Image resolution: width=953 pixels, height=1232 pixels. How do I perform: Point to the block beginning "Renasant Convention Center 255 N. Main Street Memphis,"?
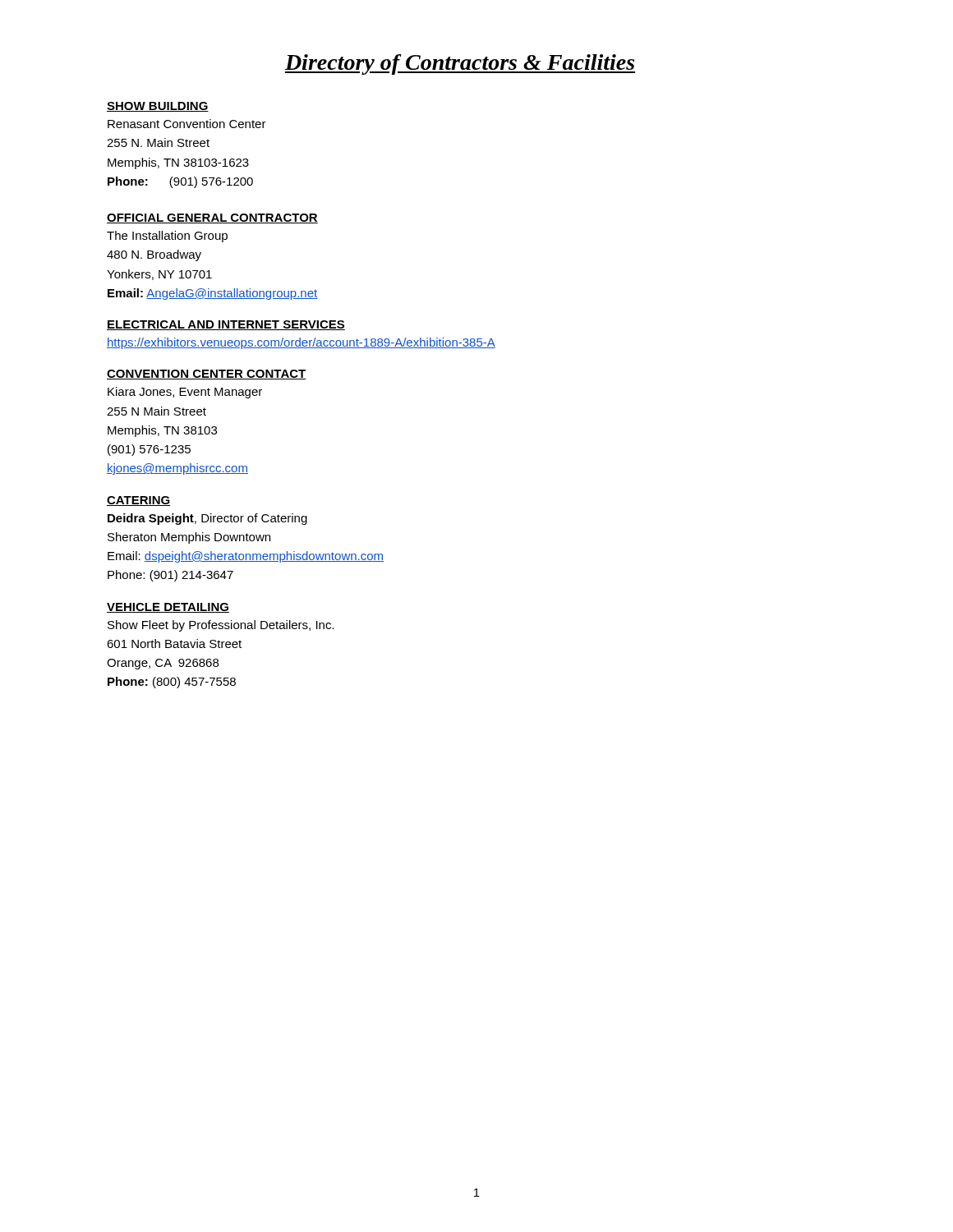click(186, 152)
